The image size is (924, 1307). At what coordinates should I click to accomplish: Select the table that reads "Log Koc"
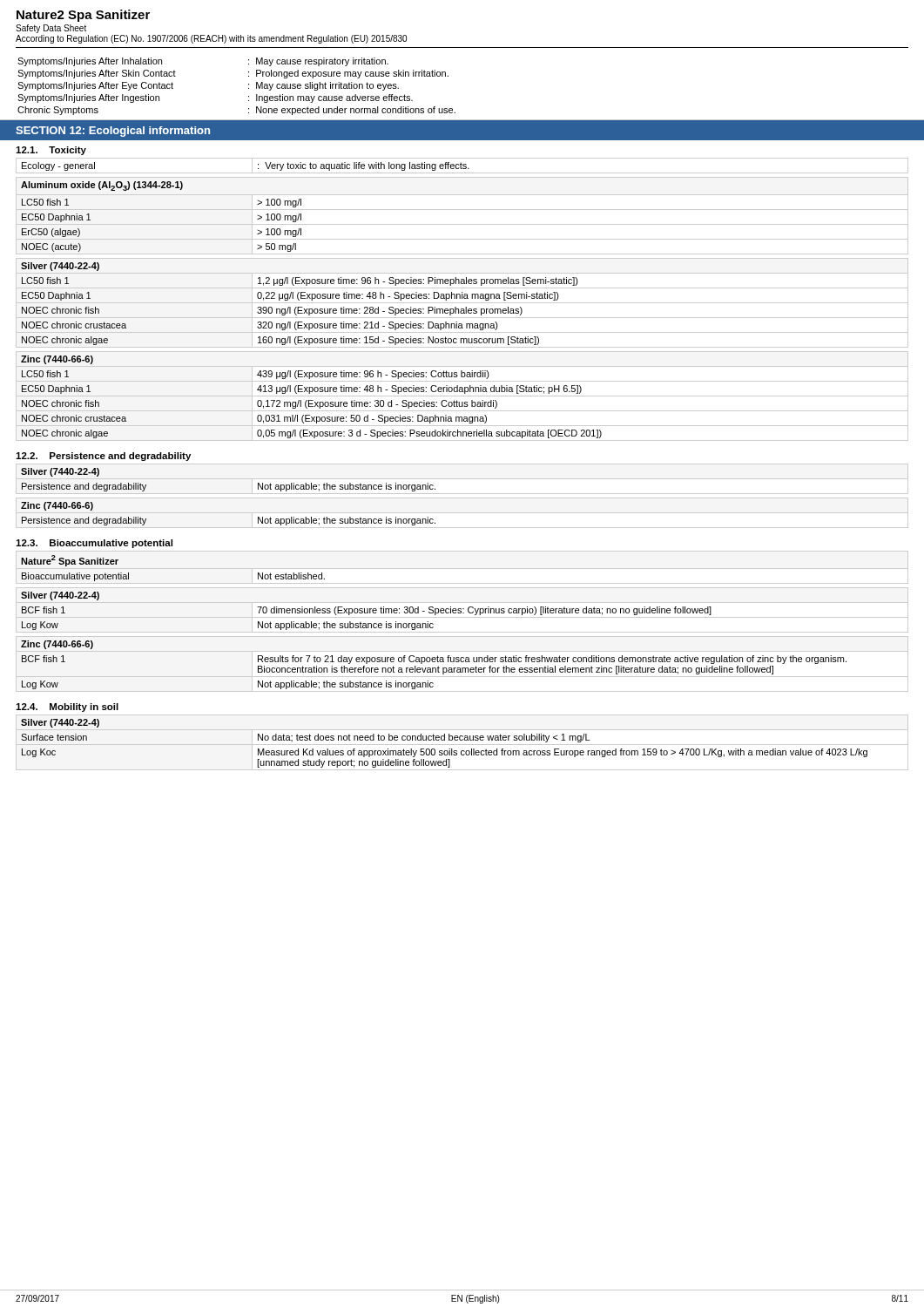click(462, 742)
